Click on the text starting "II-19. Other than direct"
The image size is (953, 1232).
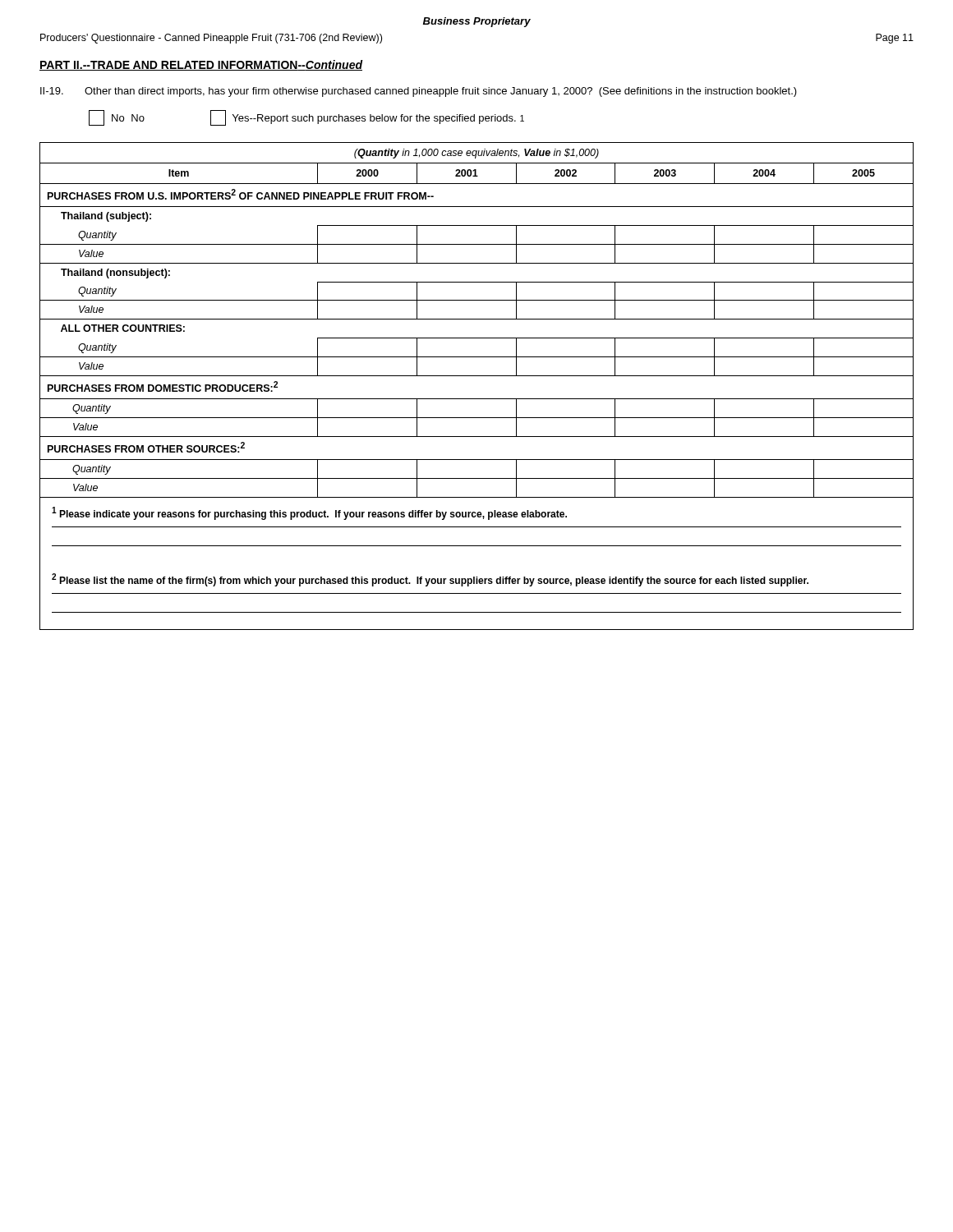[418, 91]
